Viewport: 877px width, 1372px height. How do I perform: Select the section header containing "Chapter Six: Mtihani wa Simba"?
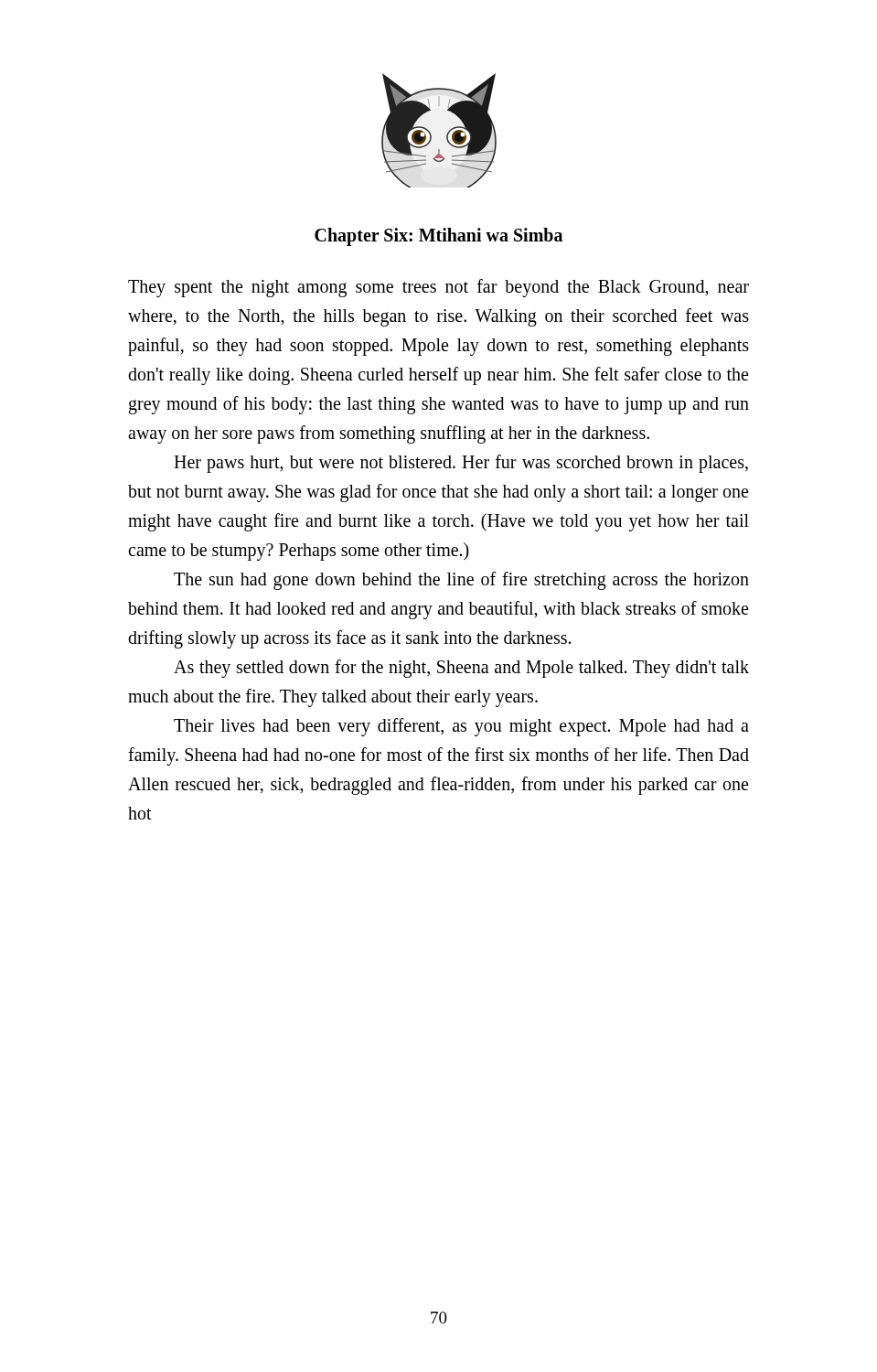(438, 235)
